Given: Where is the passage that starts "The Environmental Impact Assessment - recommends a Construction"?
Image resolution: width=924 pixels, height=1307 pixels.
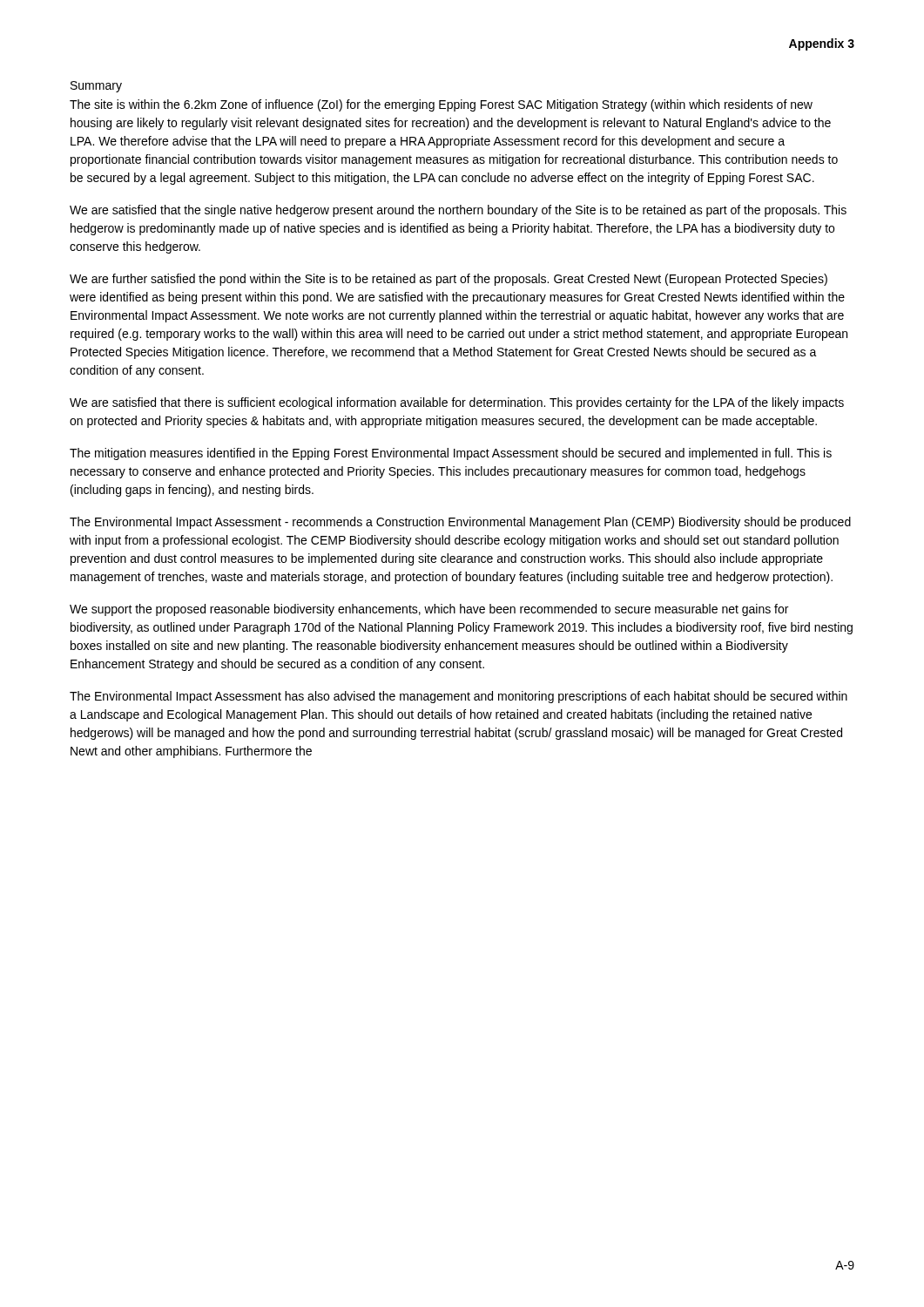Looking at the screenshot, I should pos(462,550).
